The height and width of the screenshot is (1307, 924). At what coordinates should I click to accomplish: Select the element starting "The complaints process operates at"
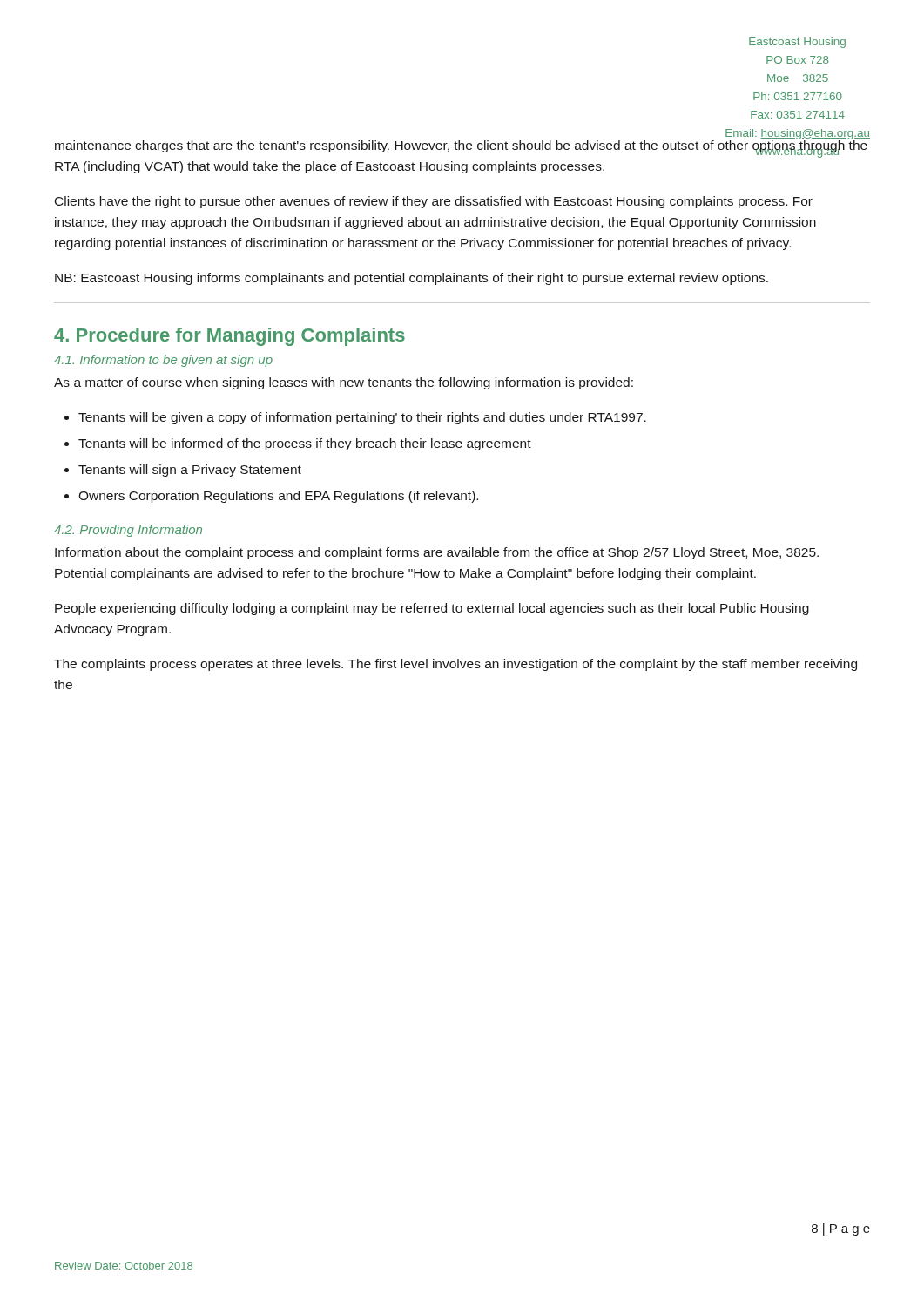click(x=456, y=674)
